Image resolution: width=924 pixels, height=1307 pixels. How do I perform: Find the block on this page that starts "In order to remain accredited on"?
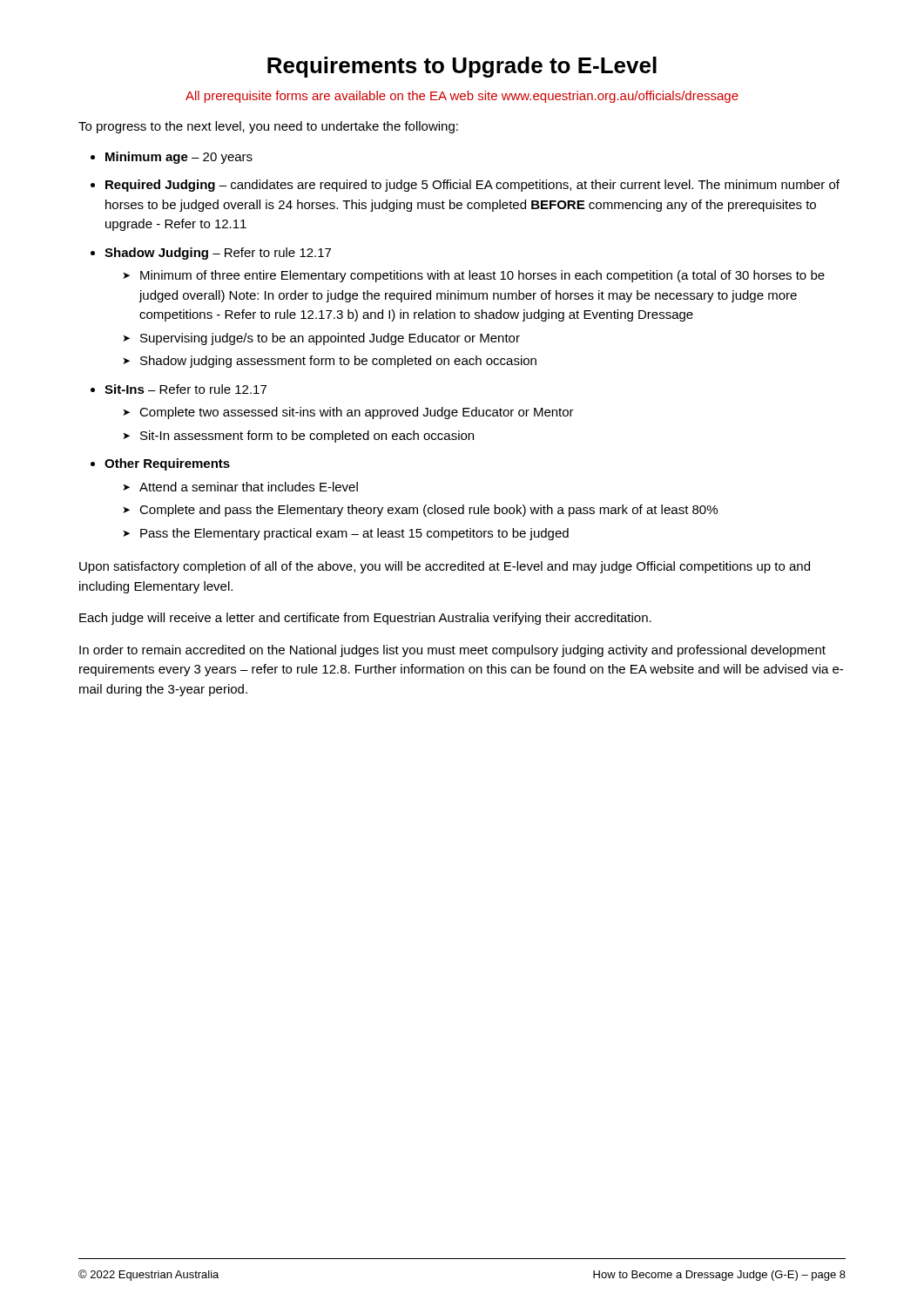461,669
